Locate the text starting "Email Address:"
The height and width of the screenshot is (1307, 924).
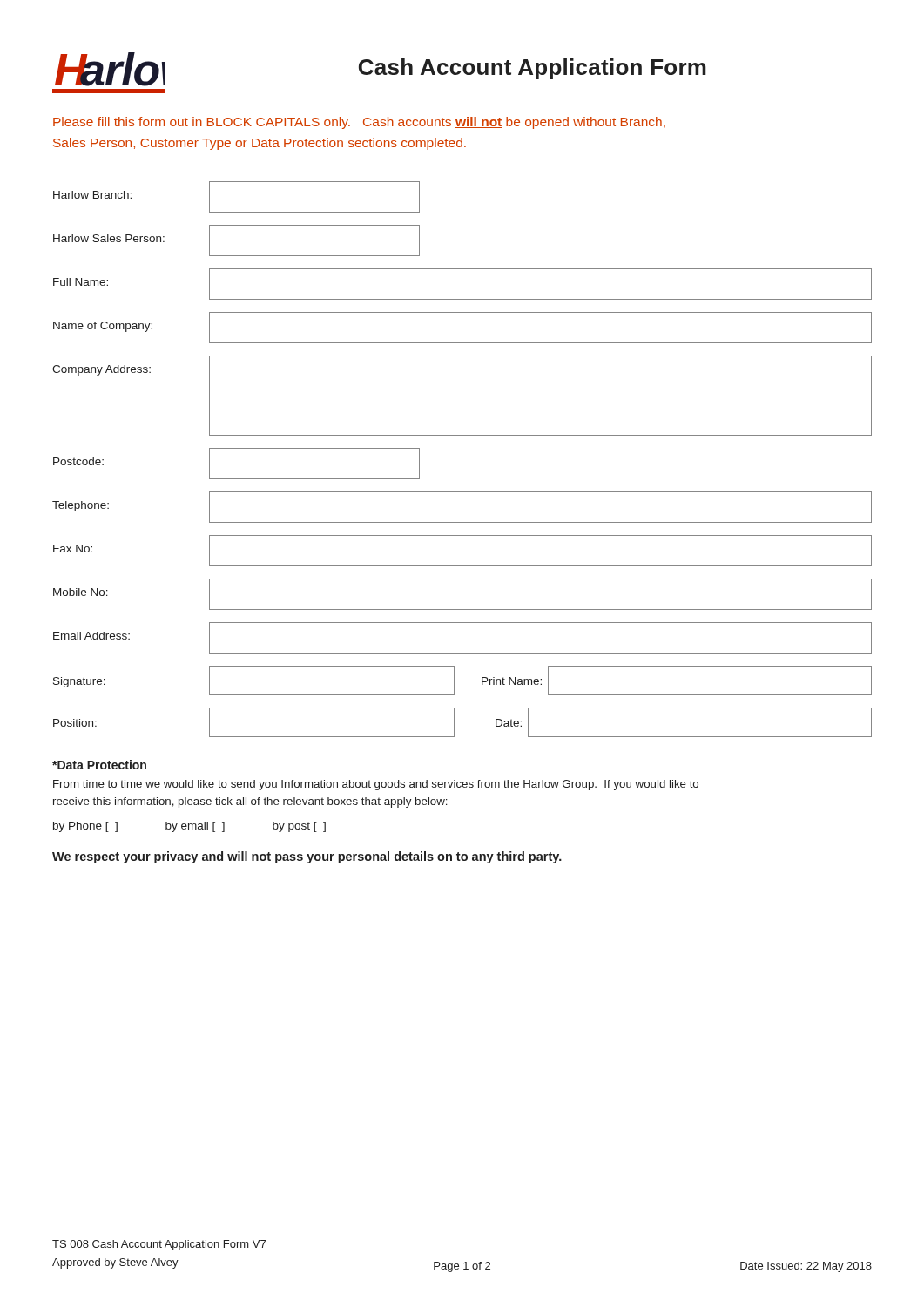(x=91, y=636)
